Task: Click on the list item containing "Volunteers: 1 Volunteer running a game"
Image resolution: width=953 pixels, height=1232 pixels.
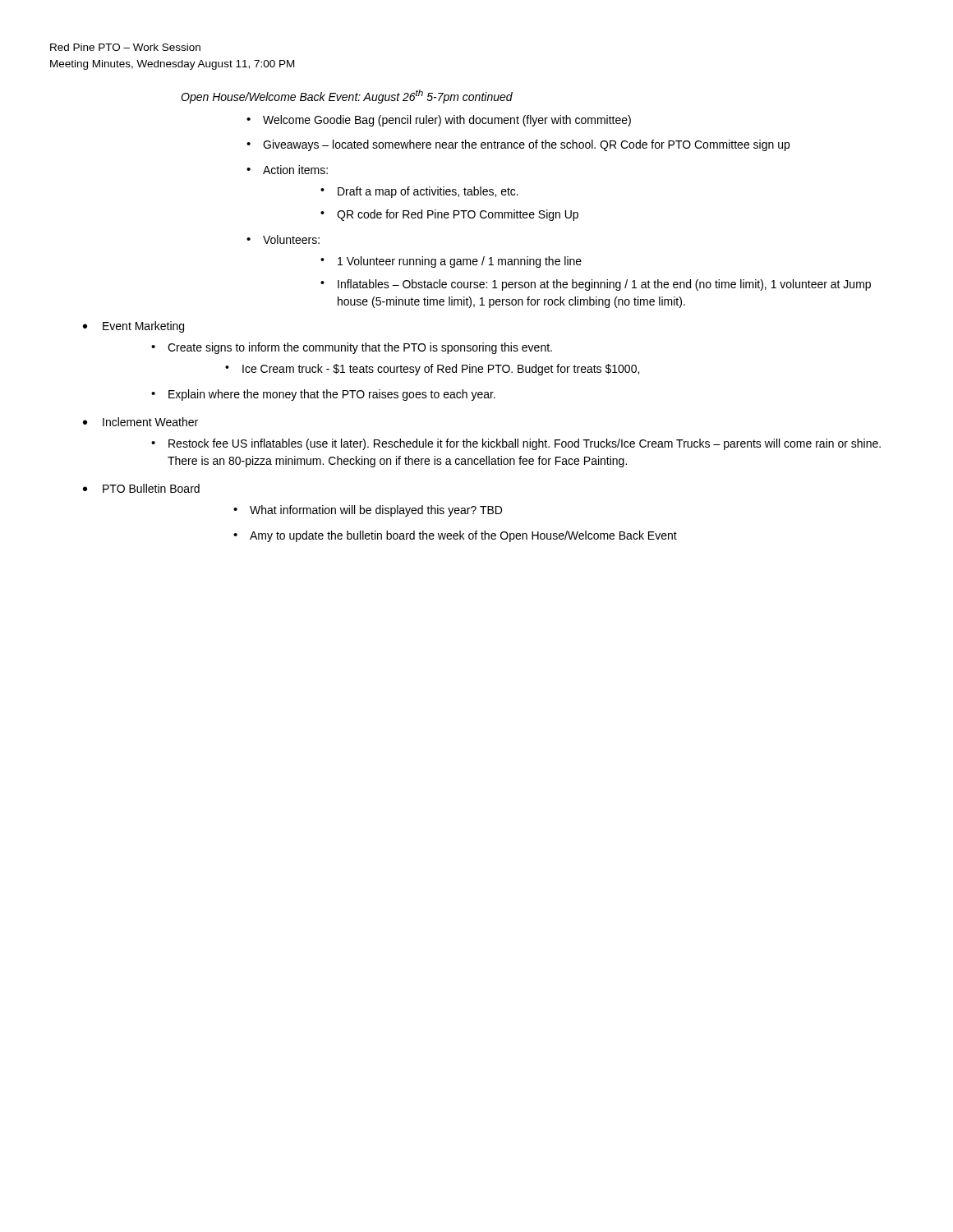Action: (583, 271)
